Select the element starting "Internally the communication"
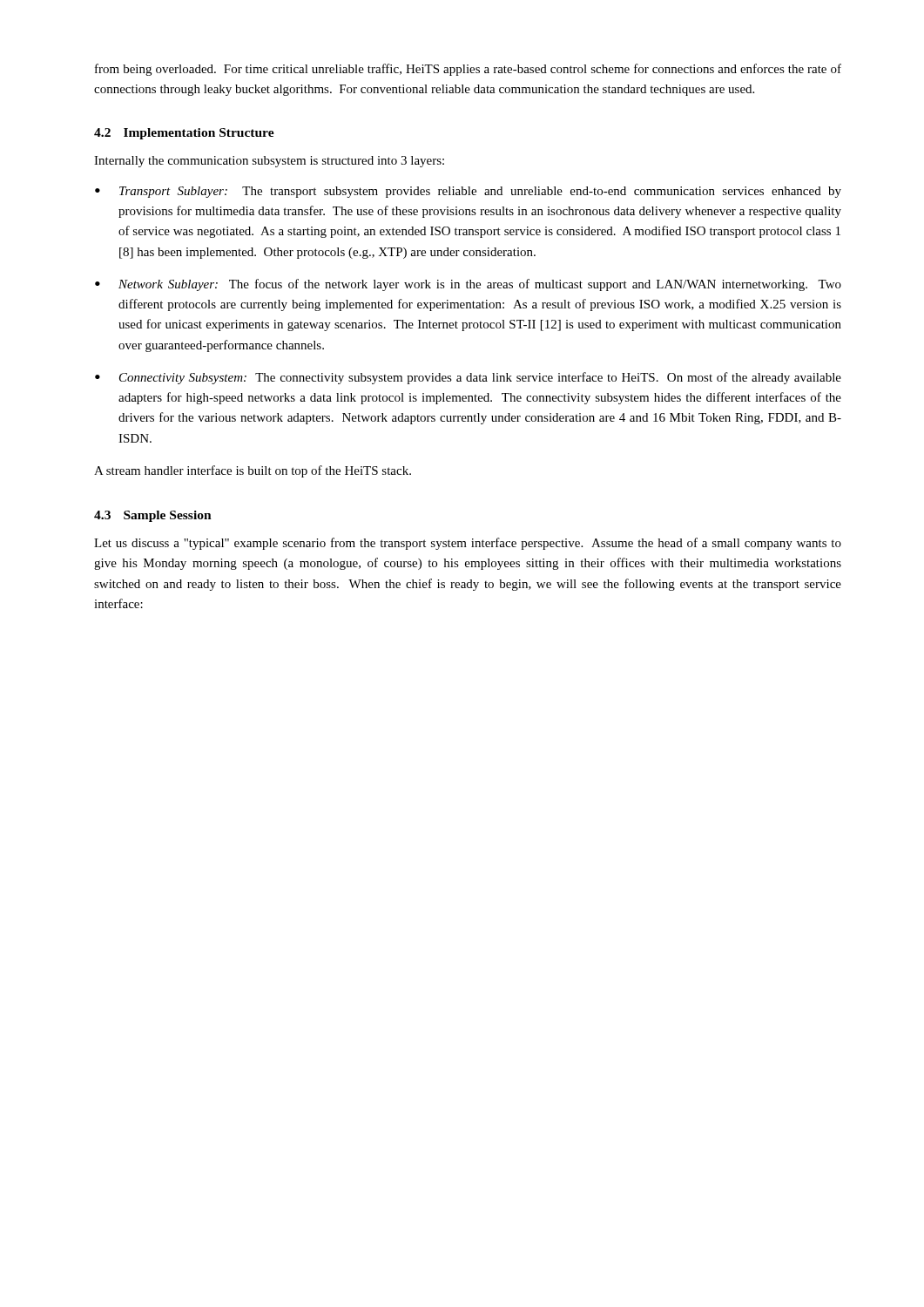The height and width of the screenshot is (1307, 924). point(270,160)
